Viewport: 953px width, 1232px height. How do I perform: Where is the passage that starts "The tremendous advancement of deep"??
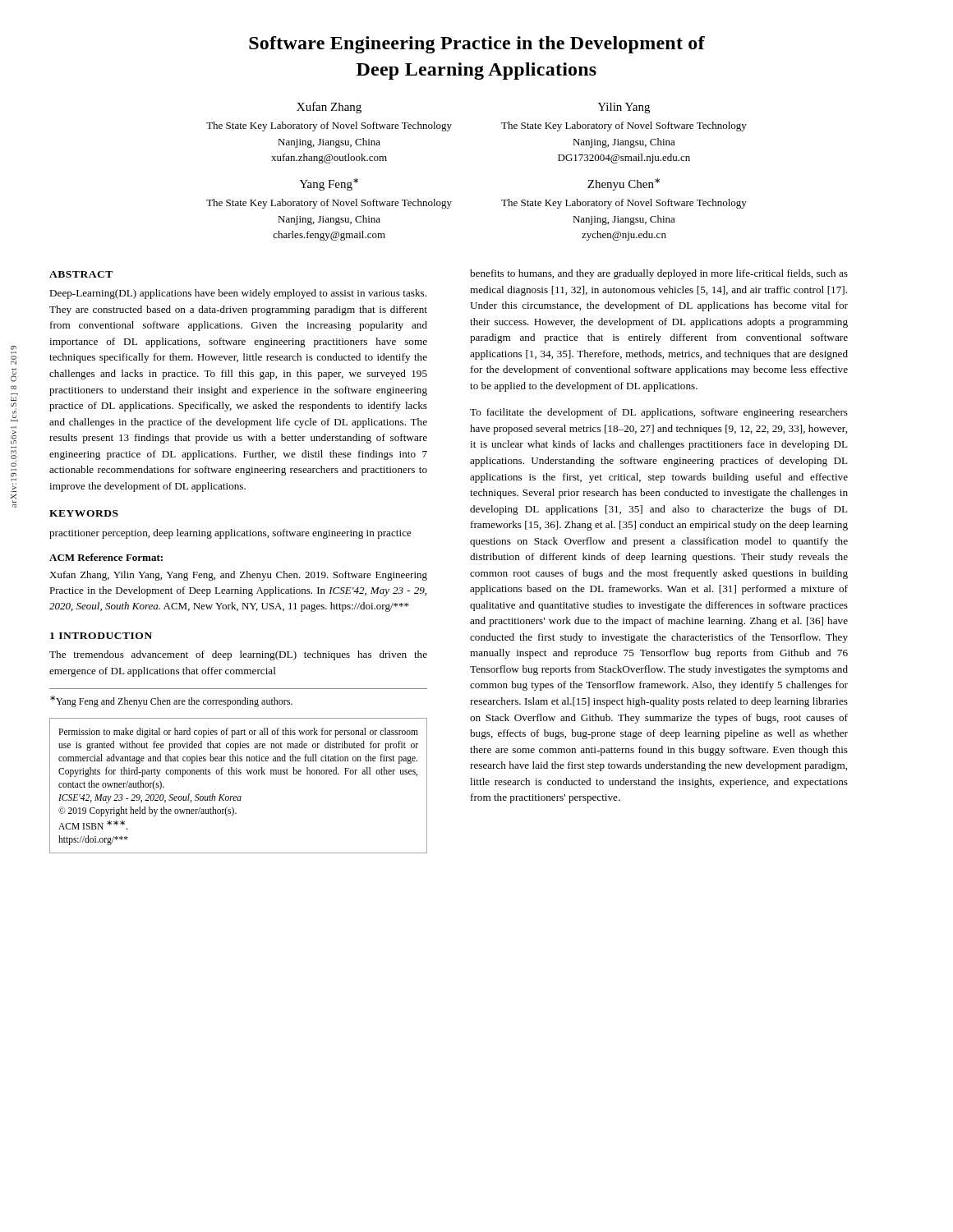pyautogui.click(x=238, y=662)
